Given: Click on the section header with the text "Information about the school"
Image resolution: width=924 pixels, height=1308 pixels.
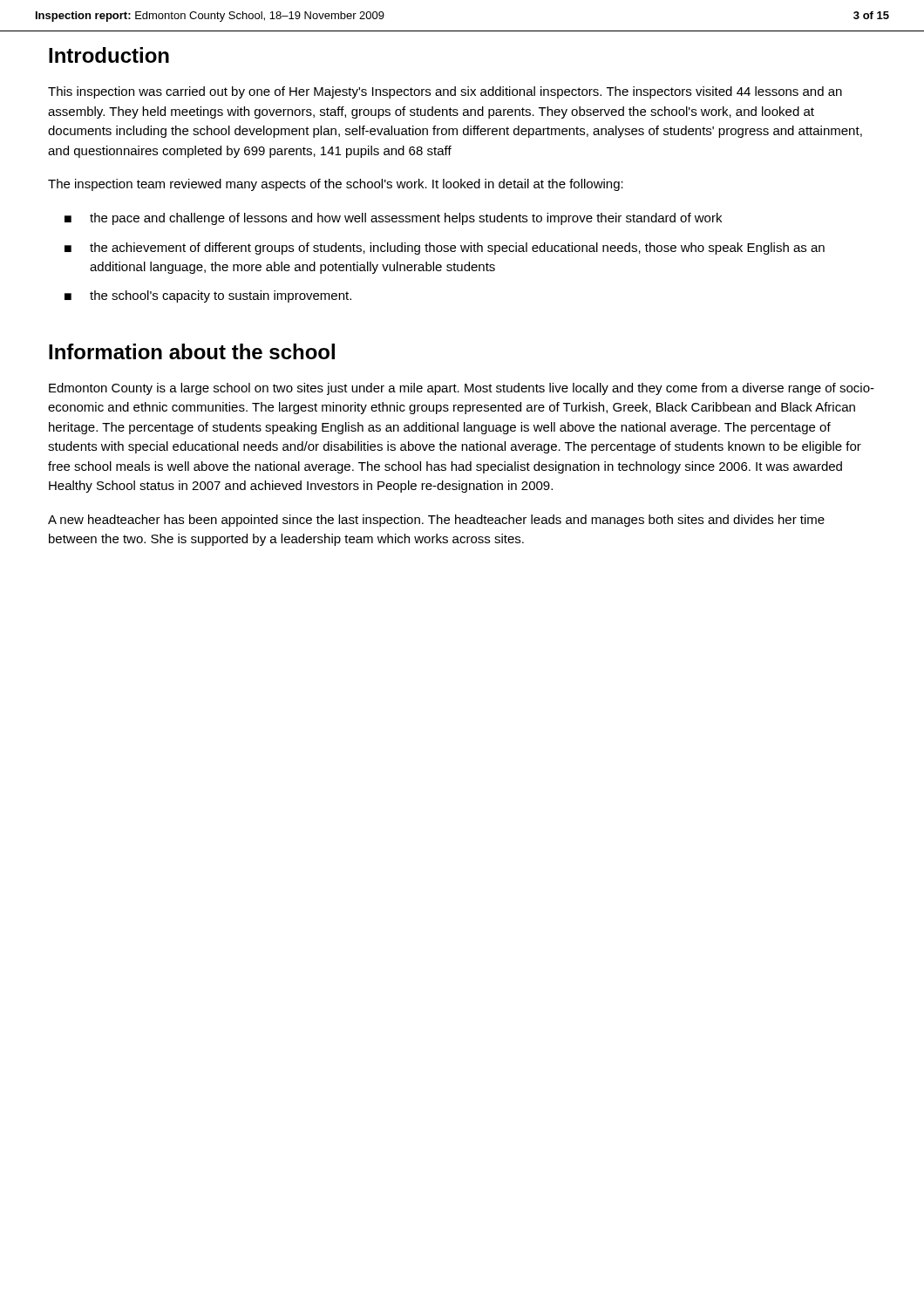Looking at the screenshot, I should click(x=192, y=352).
